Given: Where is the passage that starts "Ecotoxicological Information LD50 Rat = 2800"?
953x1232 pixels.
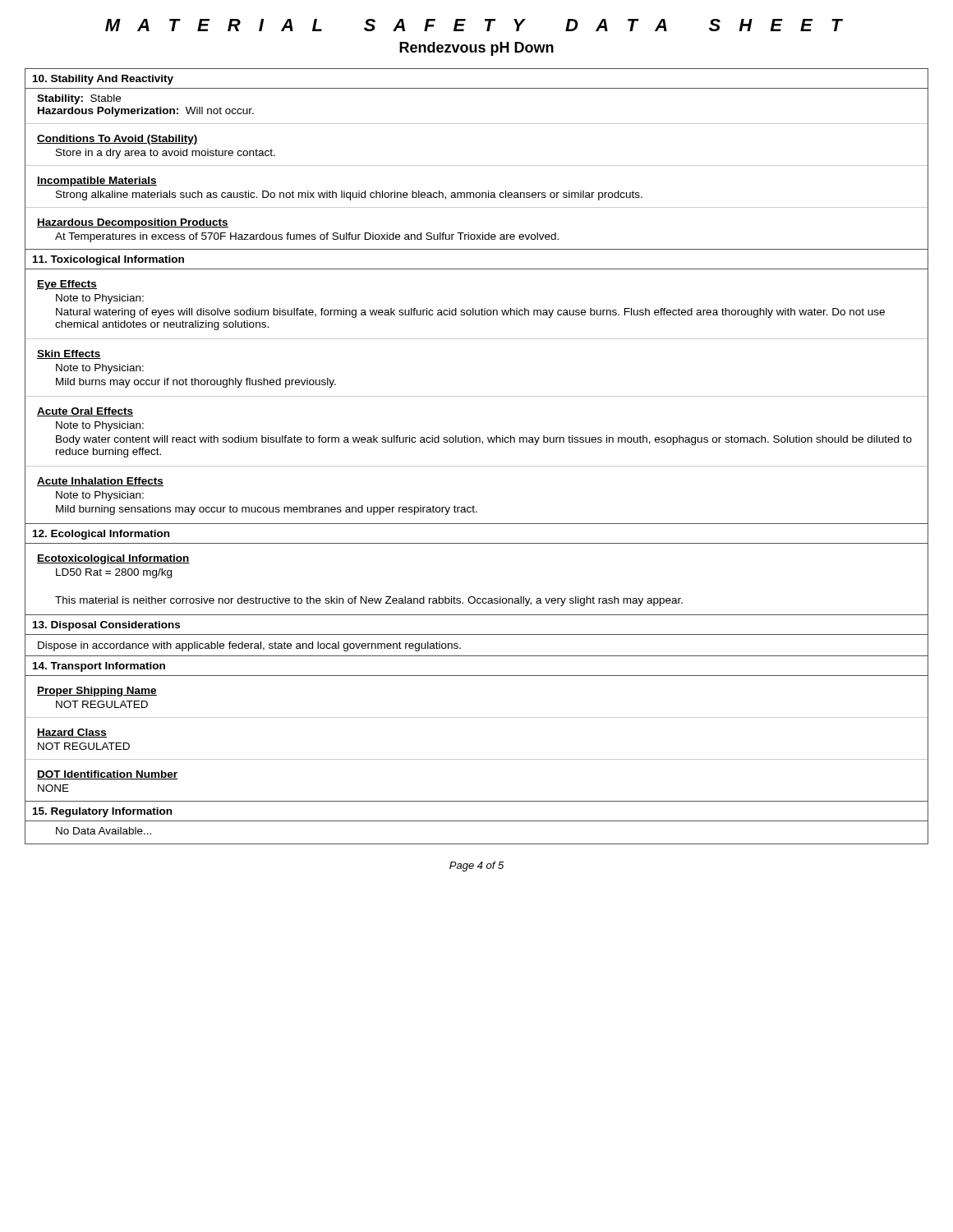Looking at the screenshot, I should pyautogui.click(x=113, y=559).
